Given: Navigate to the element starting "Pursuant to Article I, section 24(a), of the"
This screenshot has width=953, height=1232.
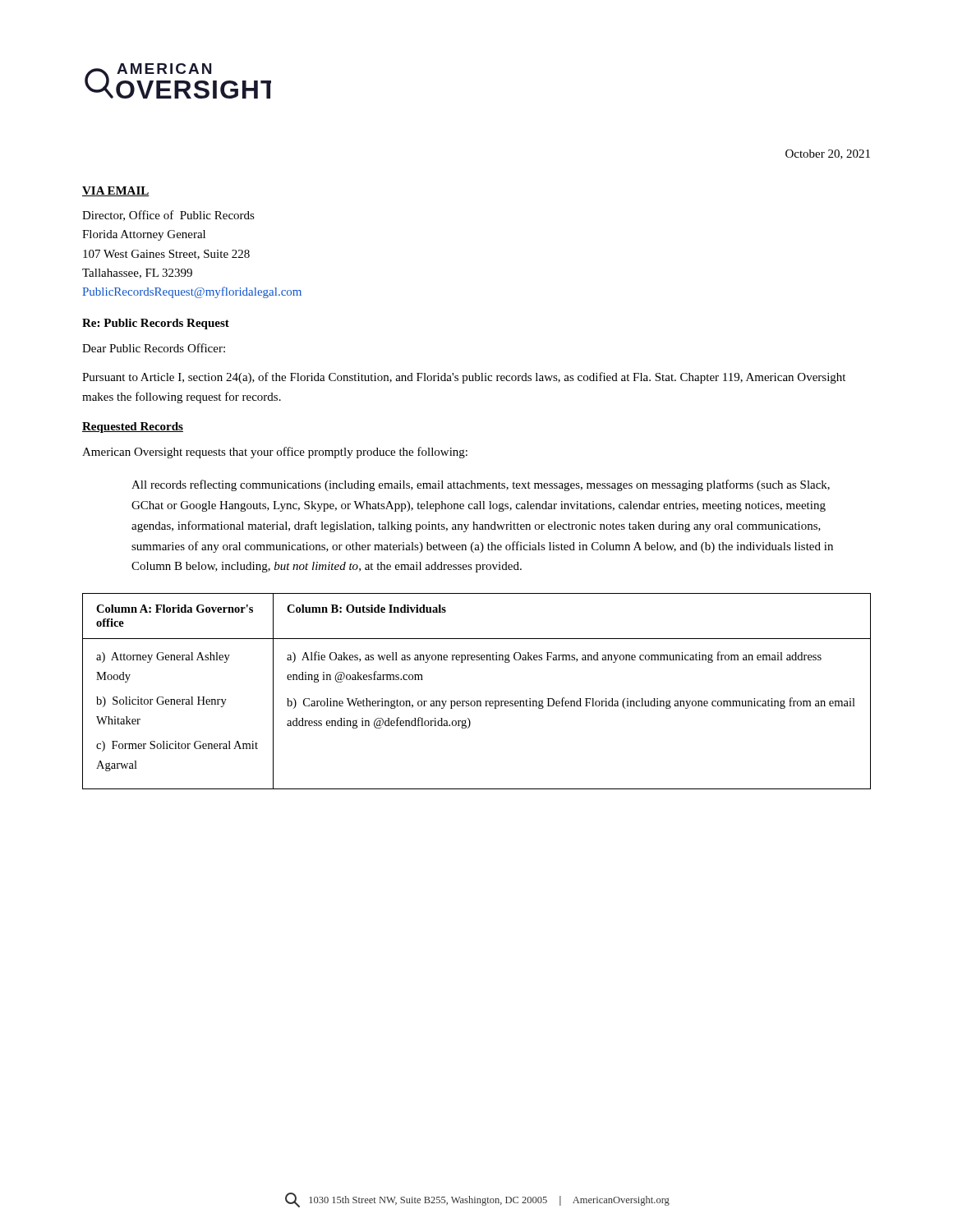Looking at the screenshot, I should click(464, 387).
